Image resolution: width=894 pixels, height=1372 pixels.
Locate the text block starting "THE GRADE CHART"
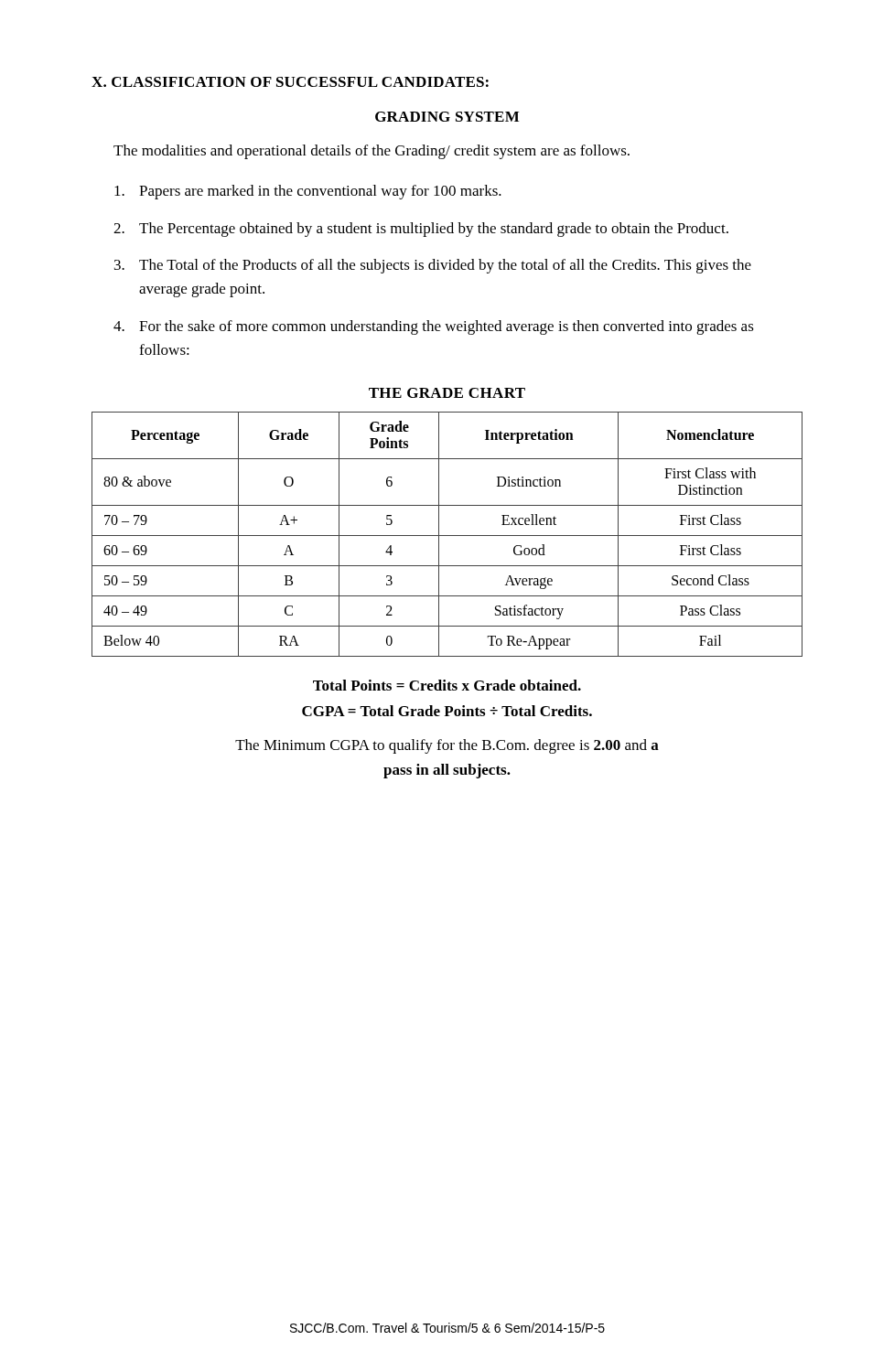click(447, 393)
